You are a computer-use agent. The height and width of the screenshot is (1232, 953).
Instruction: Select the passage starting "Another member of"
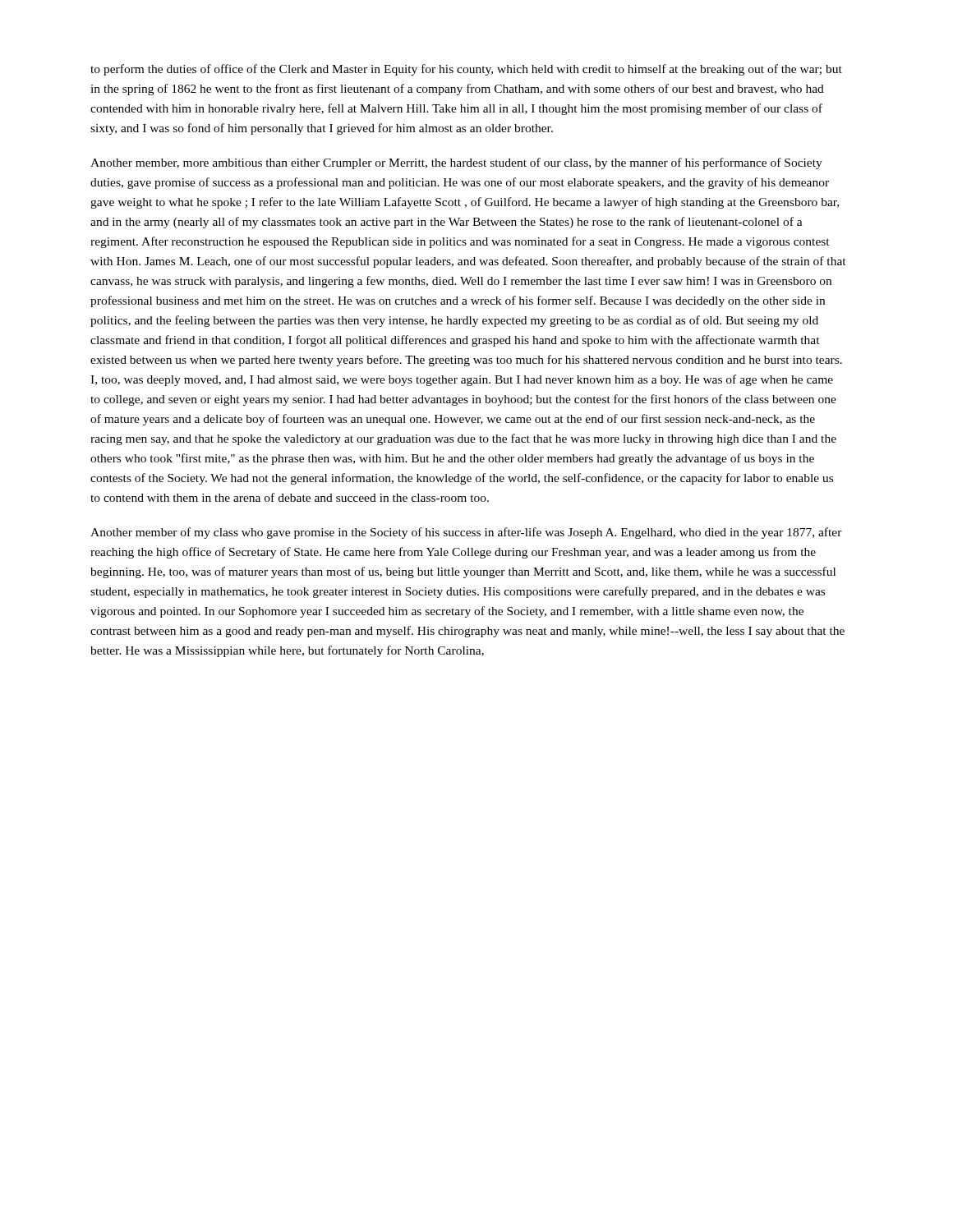468,591
